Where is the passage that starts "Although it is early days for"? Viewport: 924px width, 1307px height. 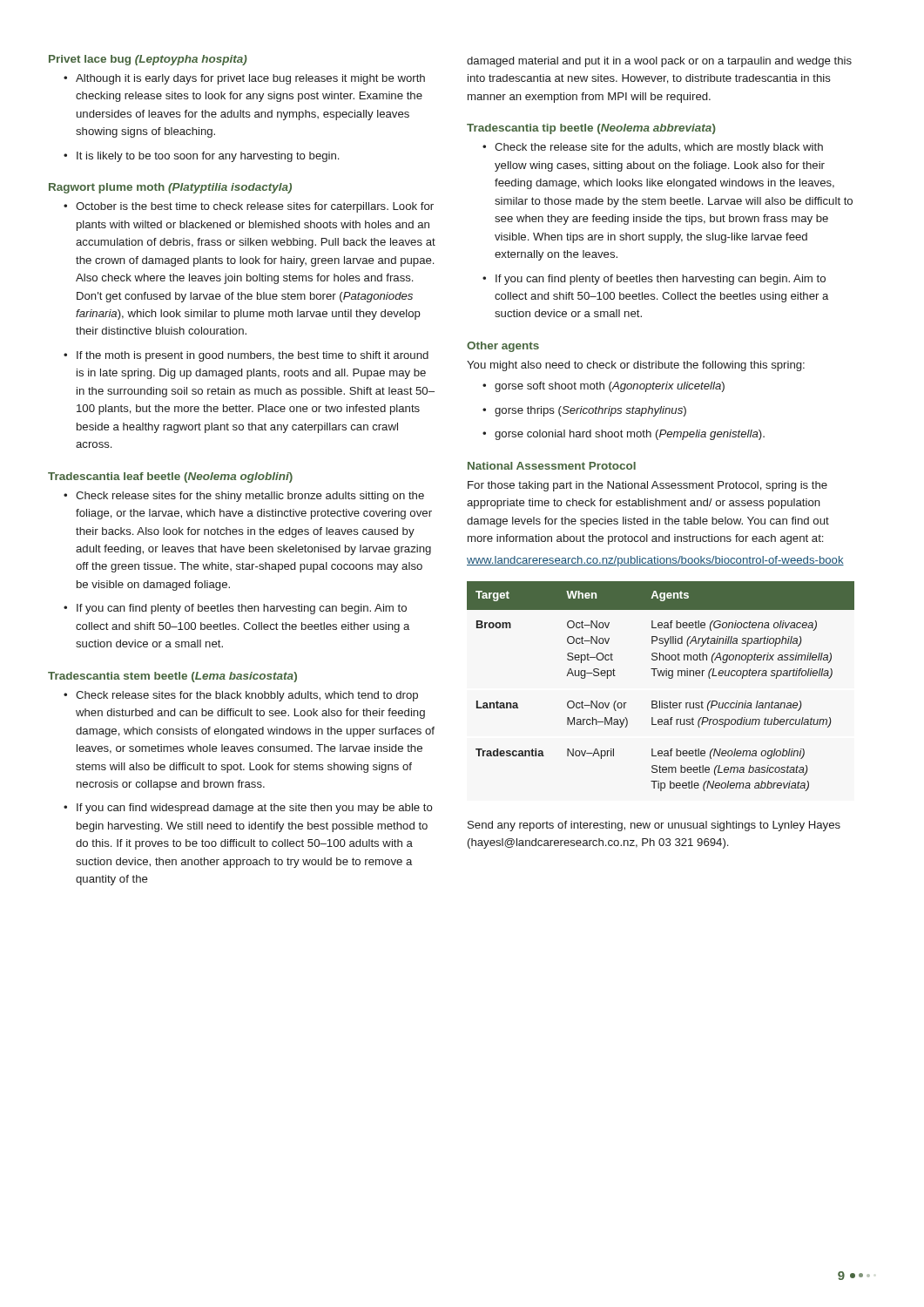coord(251,105)
